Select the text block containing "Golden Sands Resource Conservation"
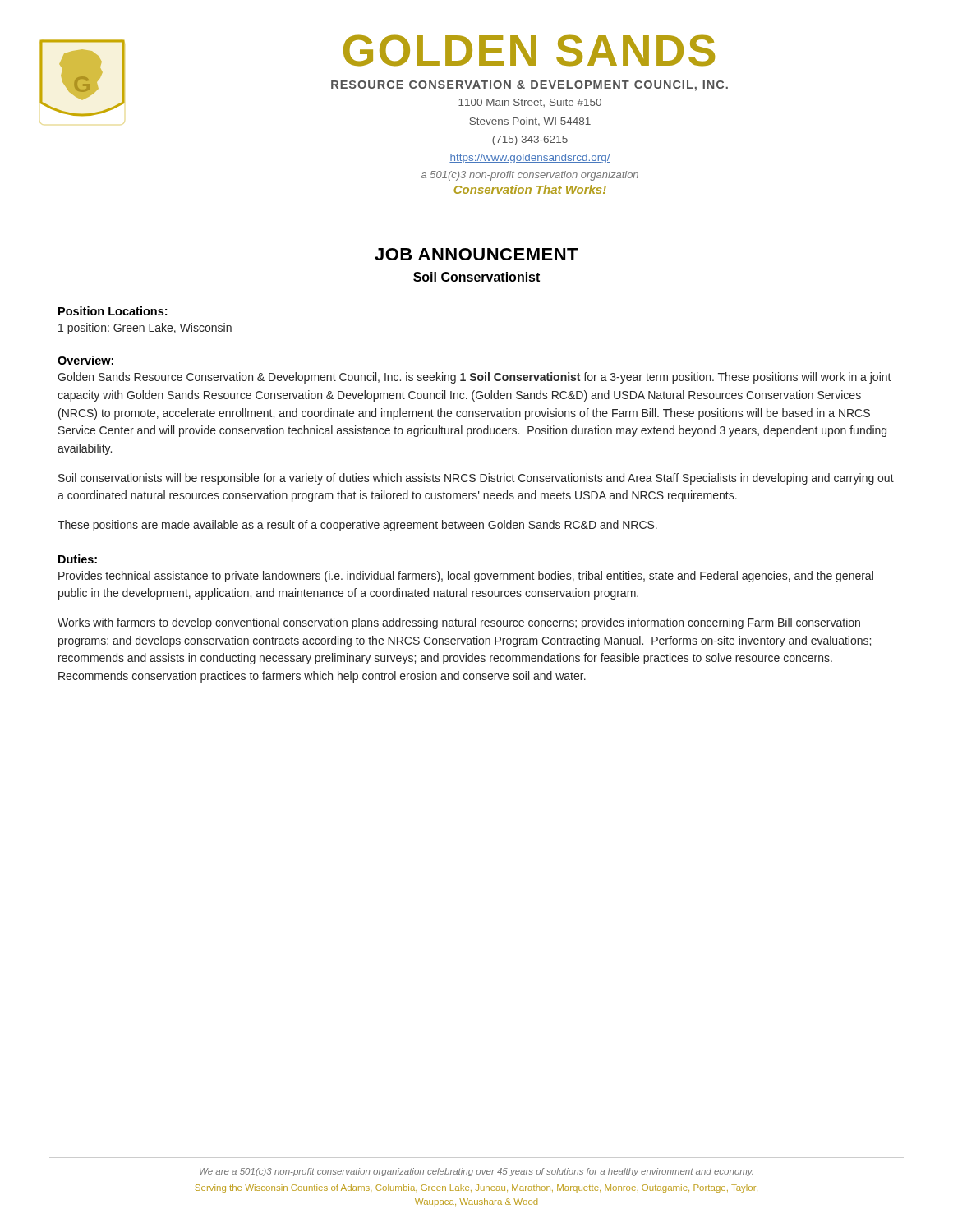Screen dimensions: 1232x953 tap(474, 413)
